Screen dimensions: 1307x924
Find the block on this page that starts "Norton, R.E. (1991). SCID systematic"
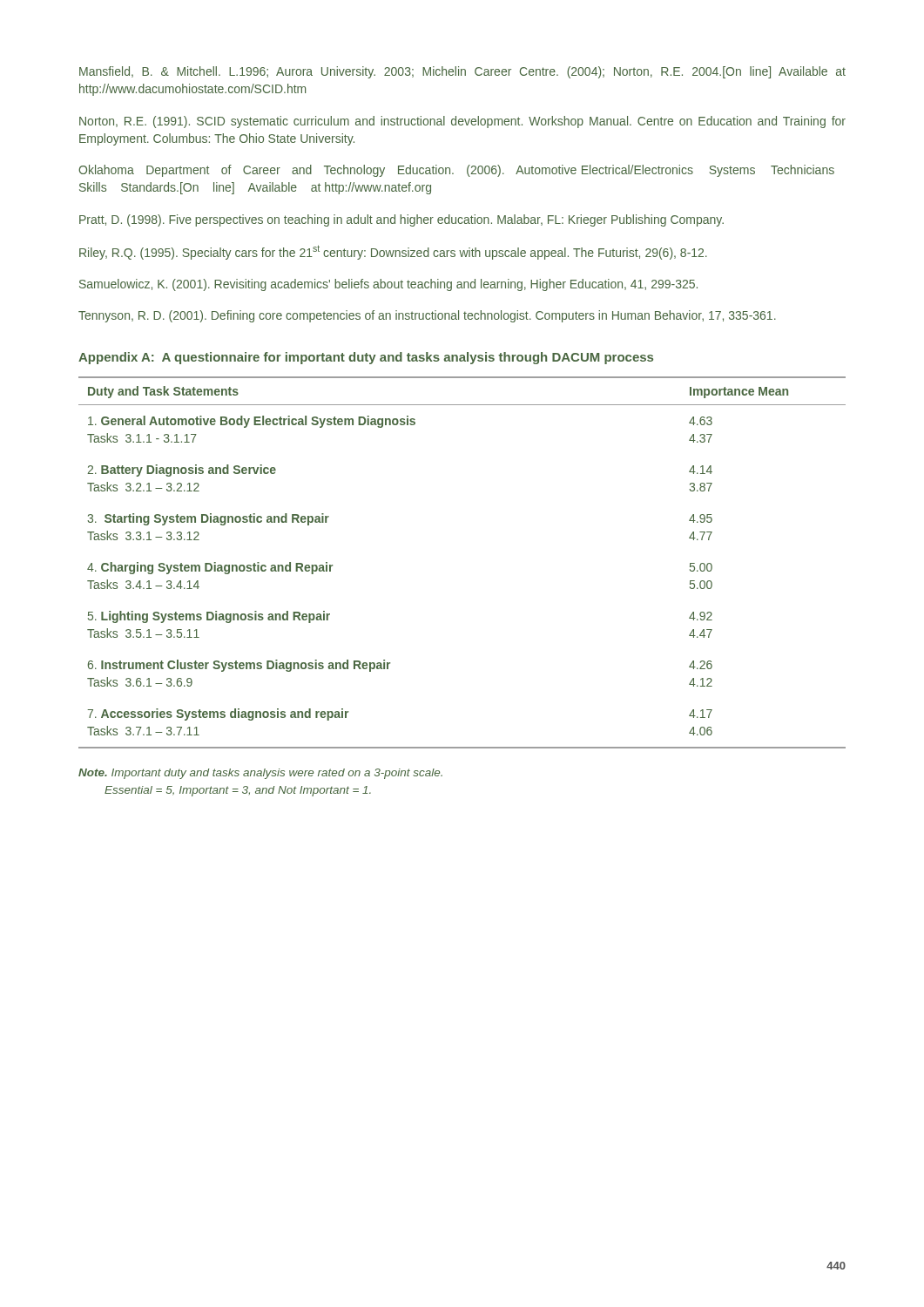(462, 130)
